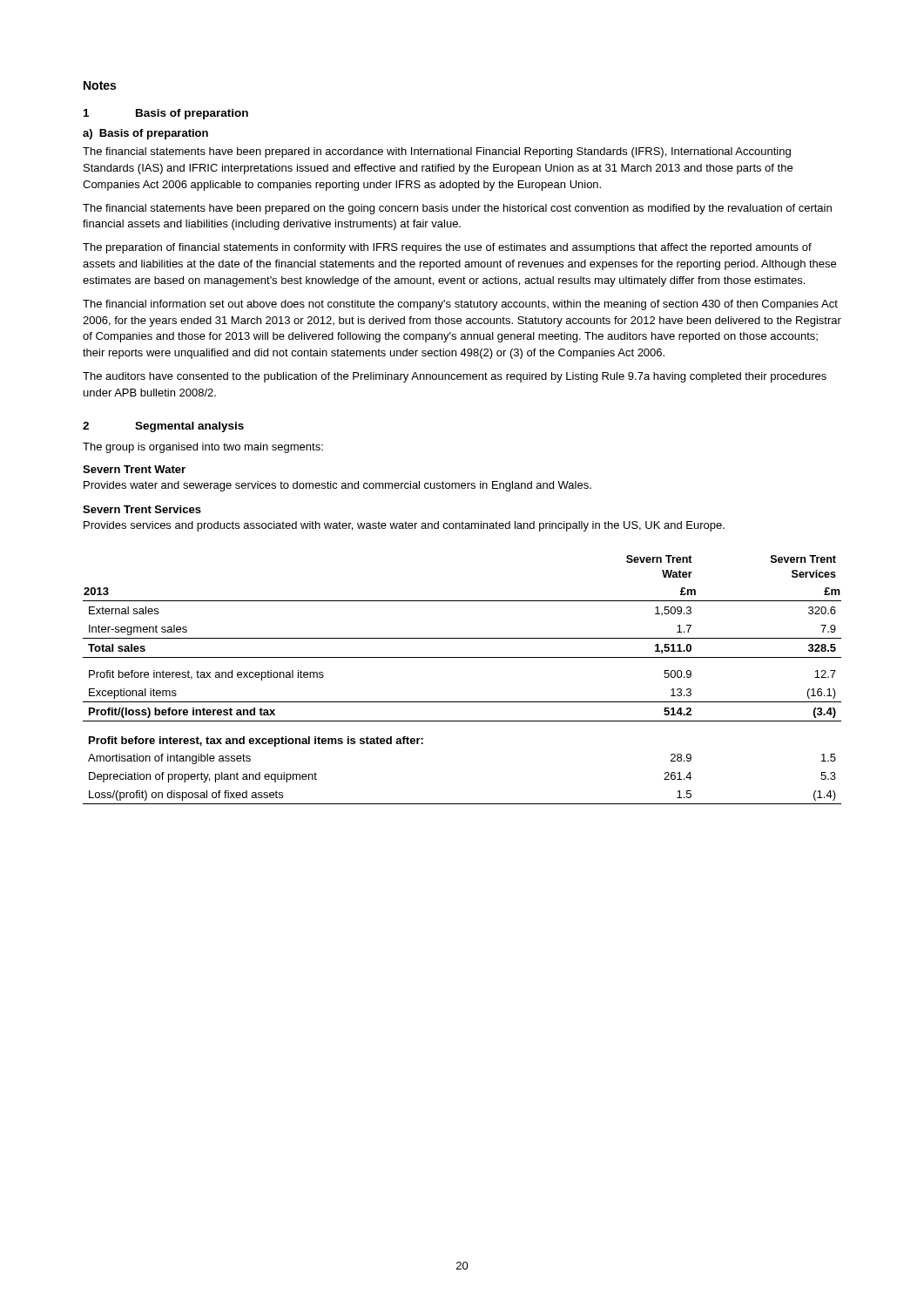The height and width of the screenshot is (1307, 924).
Task: Find the section header with the text "a) Basis of"
Action: click(x=146, y=133)
